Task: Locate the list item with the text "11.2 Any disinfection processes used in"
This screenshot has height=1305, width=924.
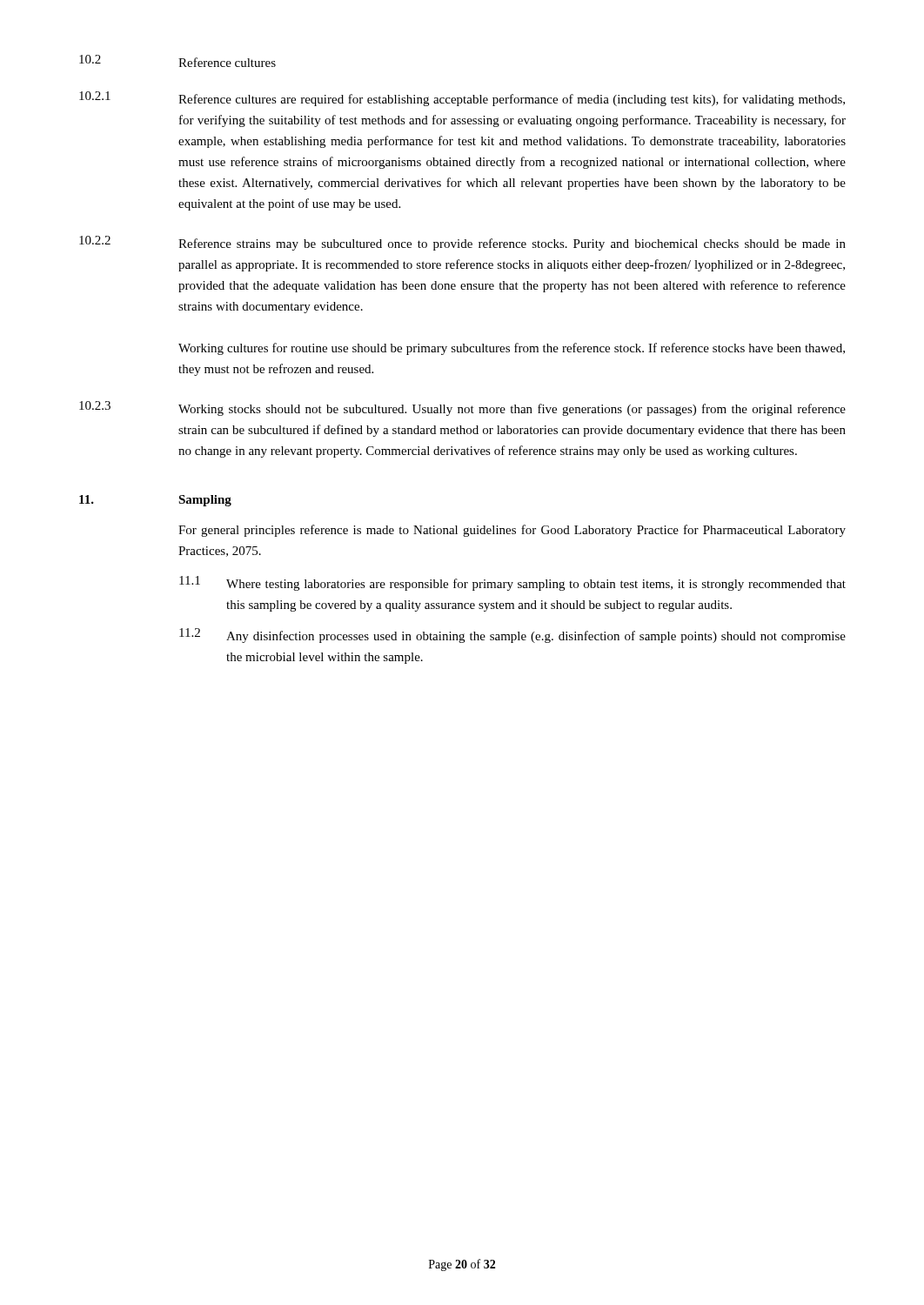Action: [512, 646]
